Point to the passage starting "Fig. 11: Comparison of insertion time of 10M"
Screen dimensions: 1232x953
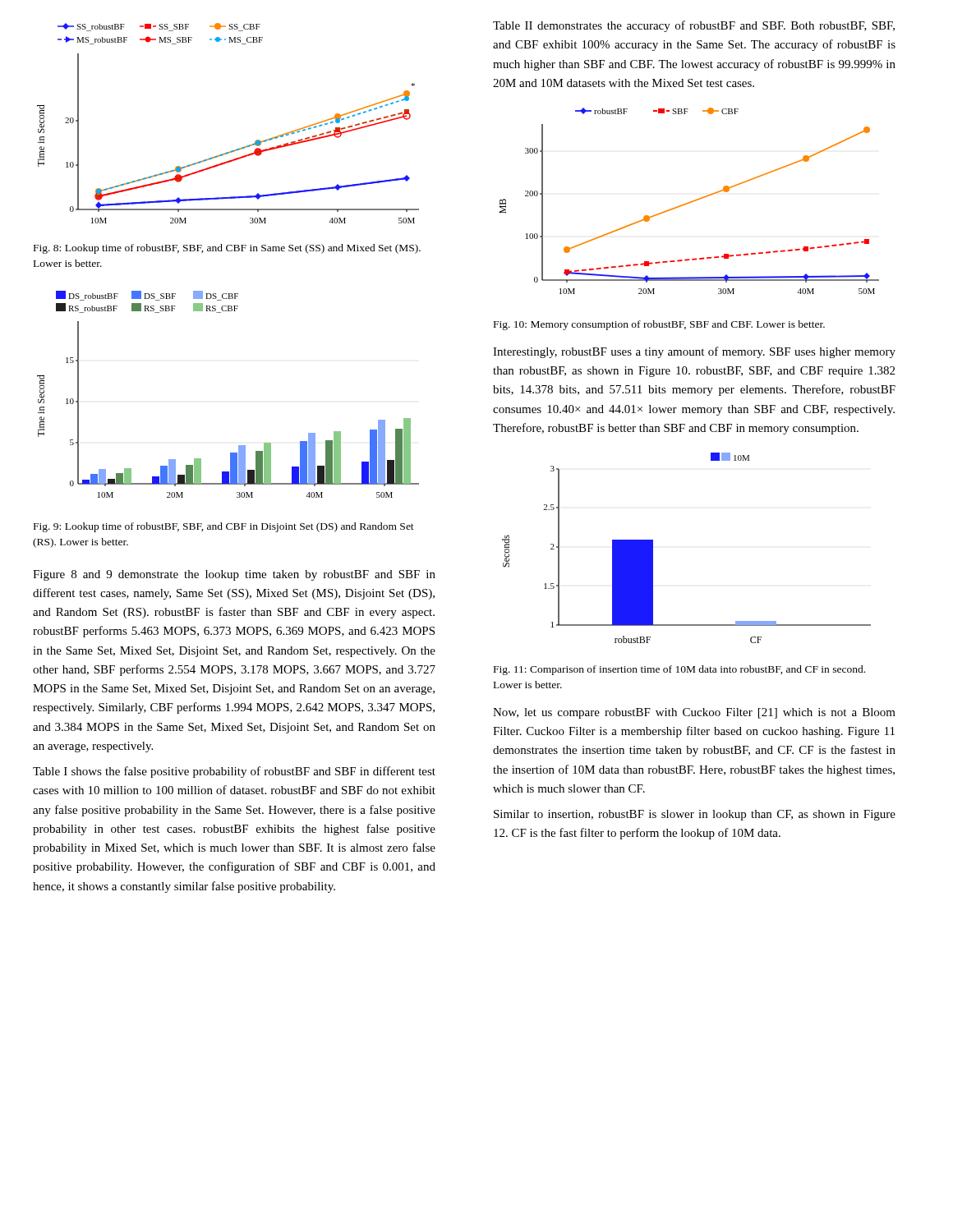(679, 677)
